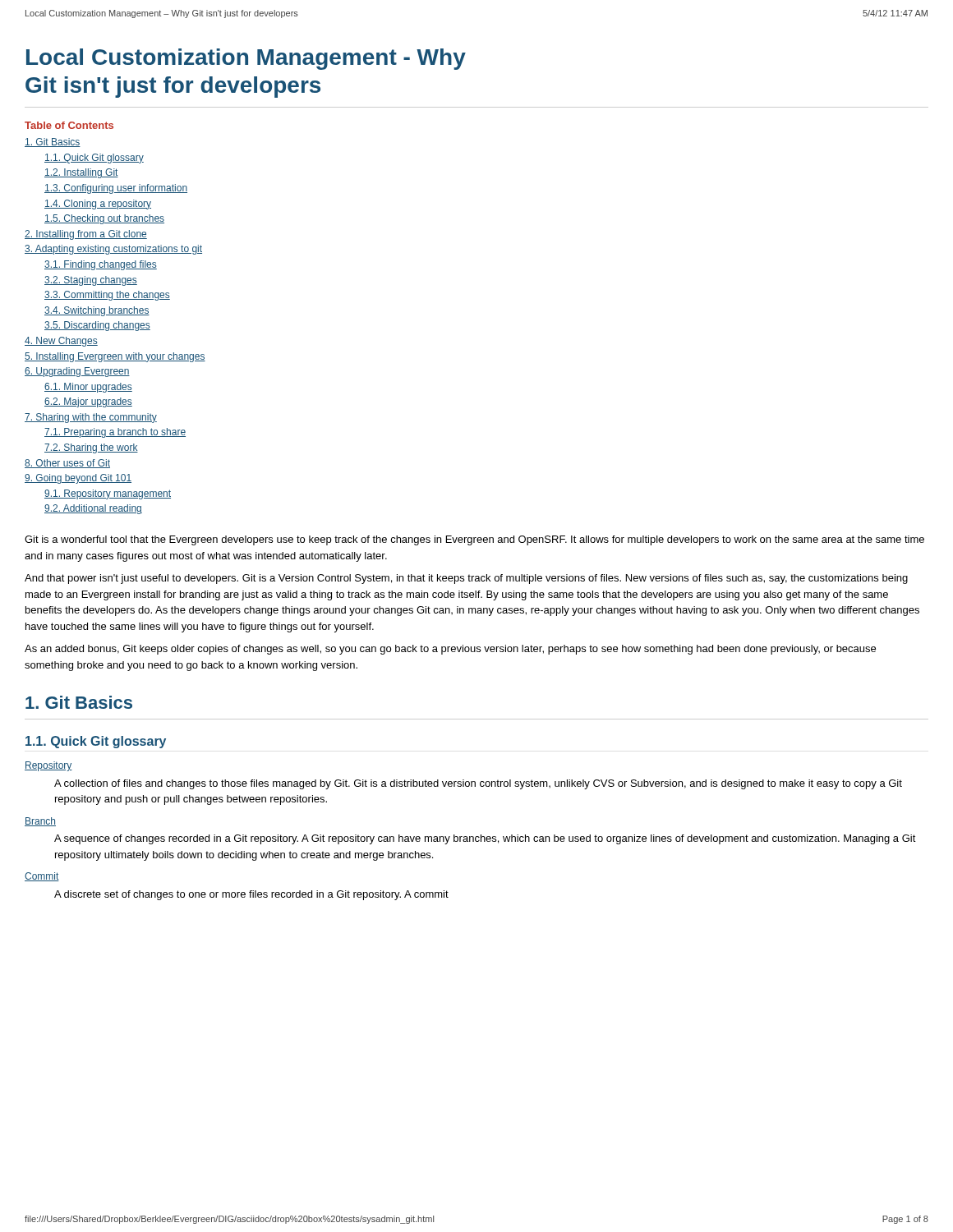Screen dimensions: 1232x953
Task: Select the text block that says "A sequence of changes recorded in a Git"
Action: 485,846
